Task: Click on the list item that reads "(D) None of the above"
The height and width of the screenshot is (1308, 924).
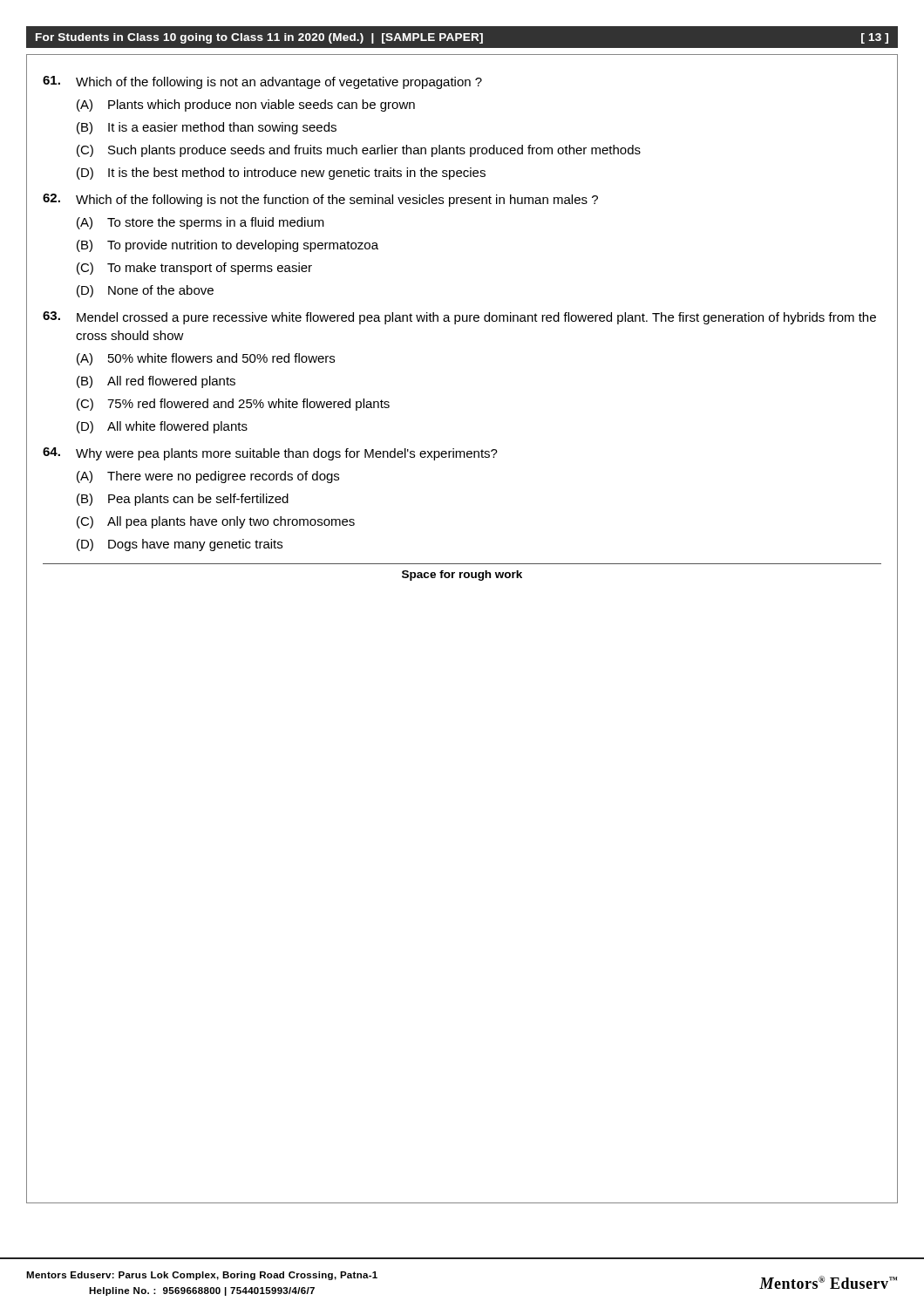Action: [145, 289]
